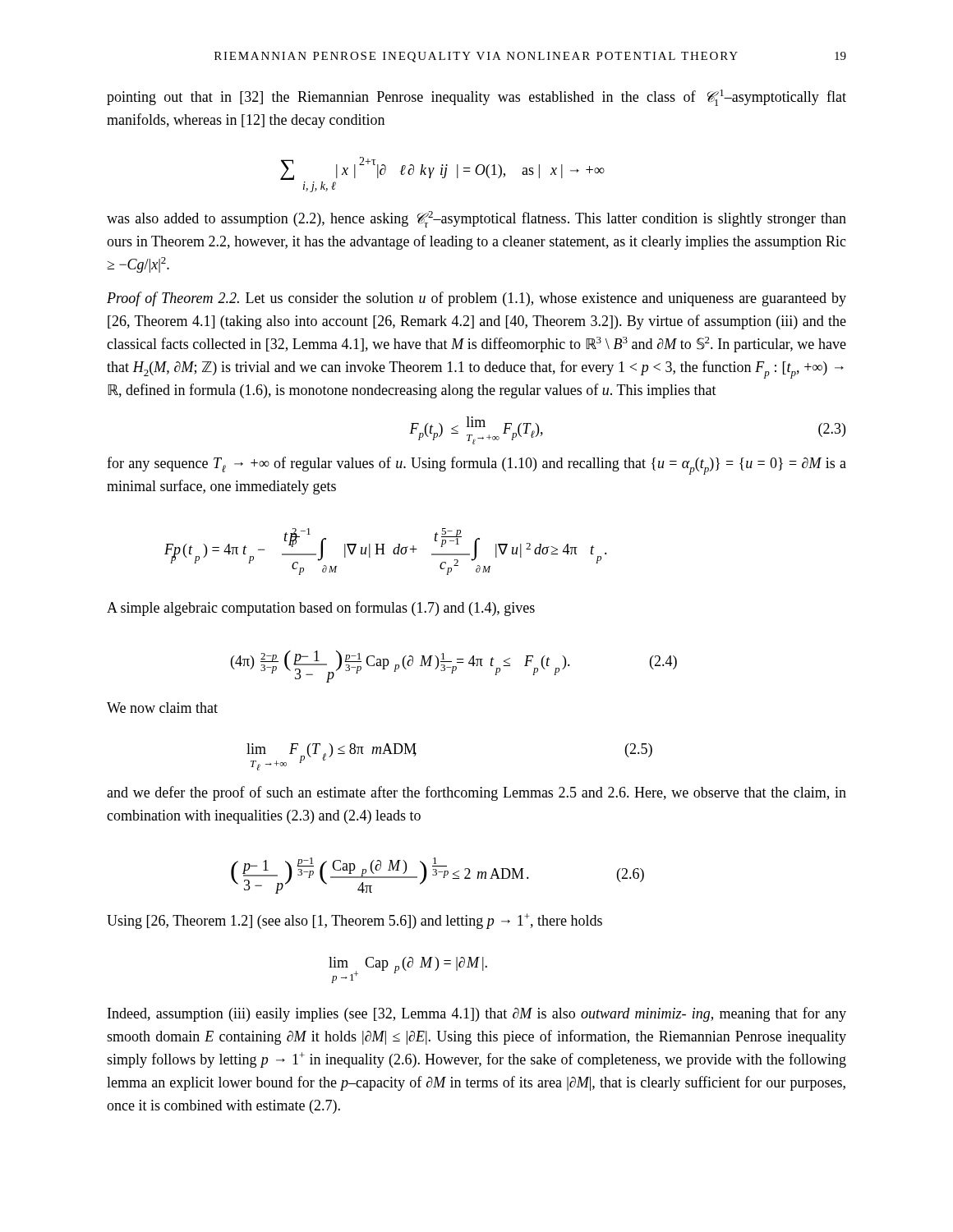This screenshot has width=953, height=1232.
Task: Select the text block with the text "Indeed, assumption (iii) easily implies (see [32, Lemma"
Action: pyautogui.click(x=476, y=1060)
